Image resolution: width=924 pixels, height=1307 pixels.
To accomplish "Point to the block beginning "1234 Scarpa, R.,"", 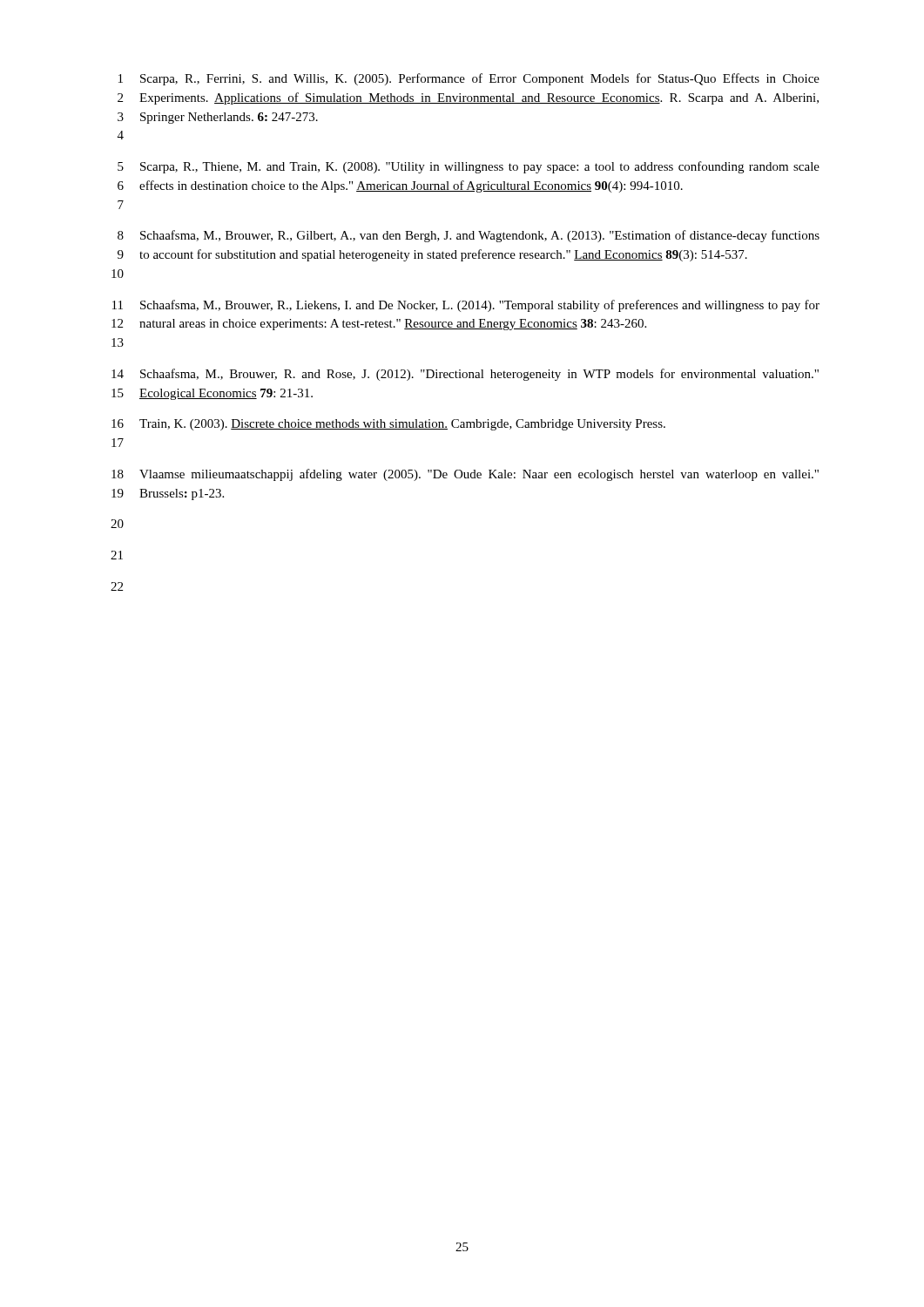I will coord(453,108).
